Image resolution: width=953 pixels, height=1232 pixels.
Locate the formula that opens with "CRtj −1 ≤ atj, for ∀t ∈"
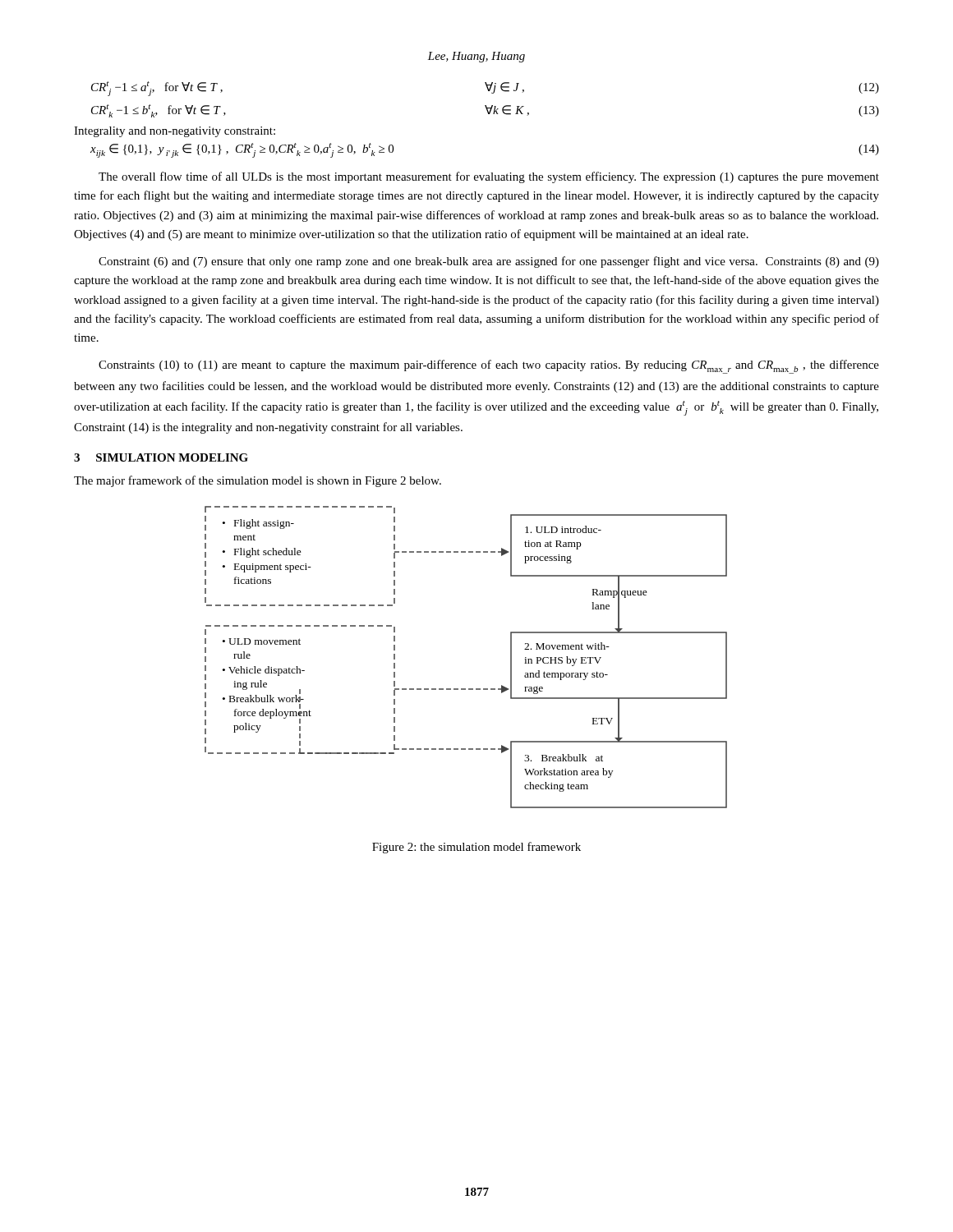pyautogui.click(x=476, y=87)
